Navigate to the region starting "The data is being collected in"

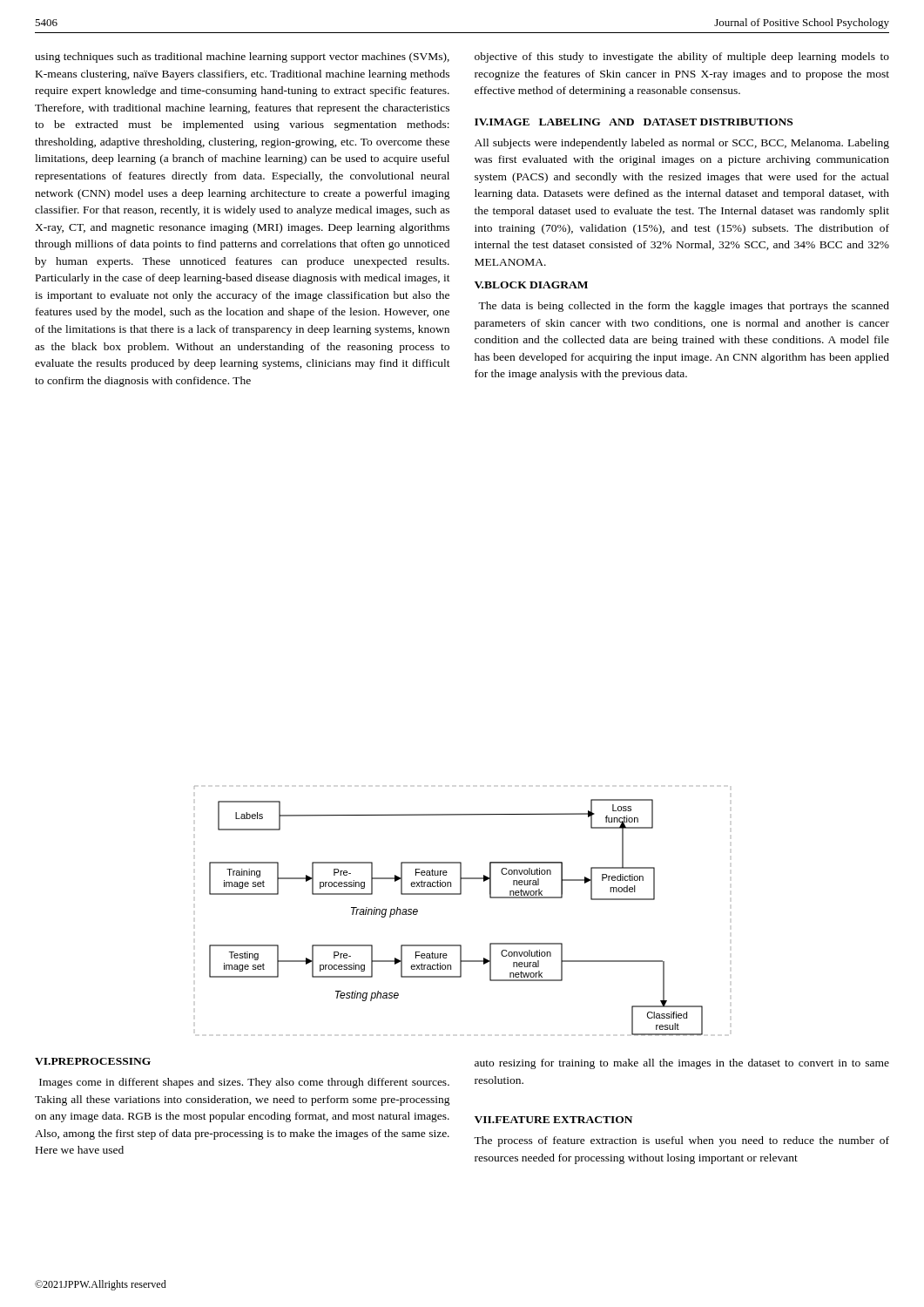[x=682, y=340]
